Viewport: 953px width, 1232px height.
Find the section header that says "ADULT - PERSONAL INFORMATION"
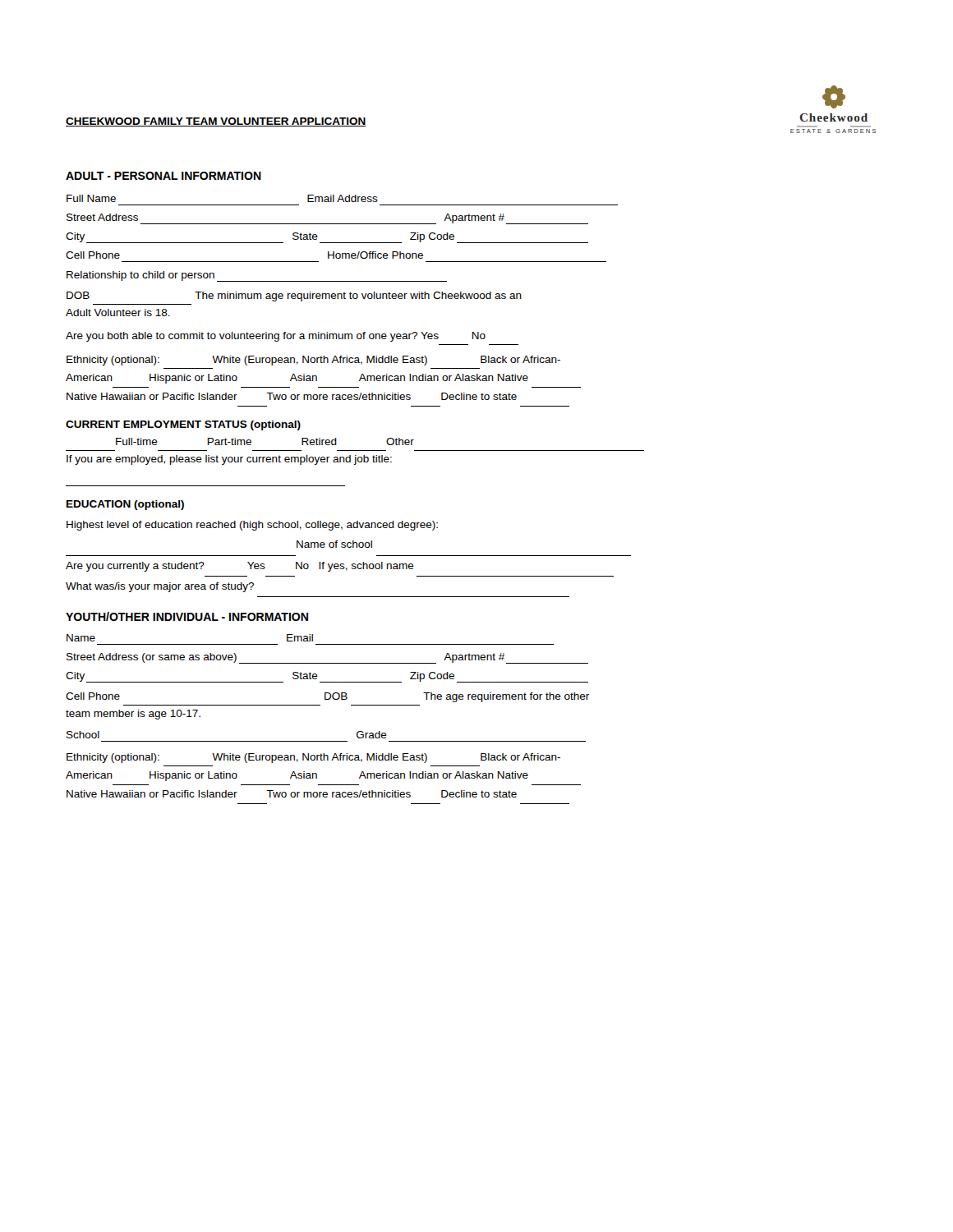pyautogui.click(x=163, y=176)
